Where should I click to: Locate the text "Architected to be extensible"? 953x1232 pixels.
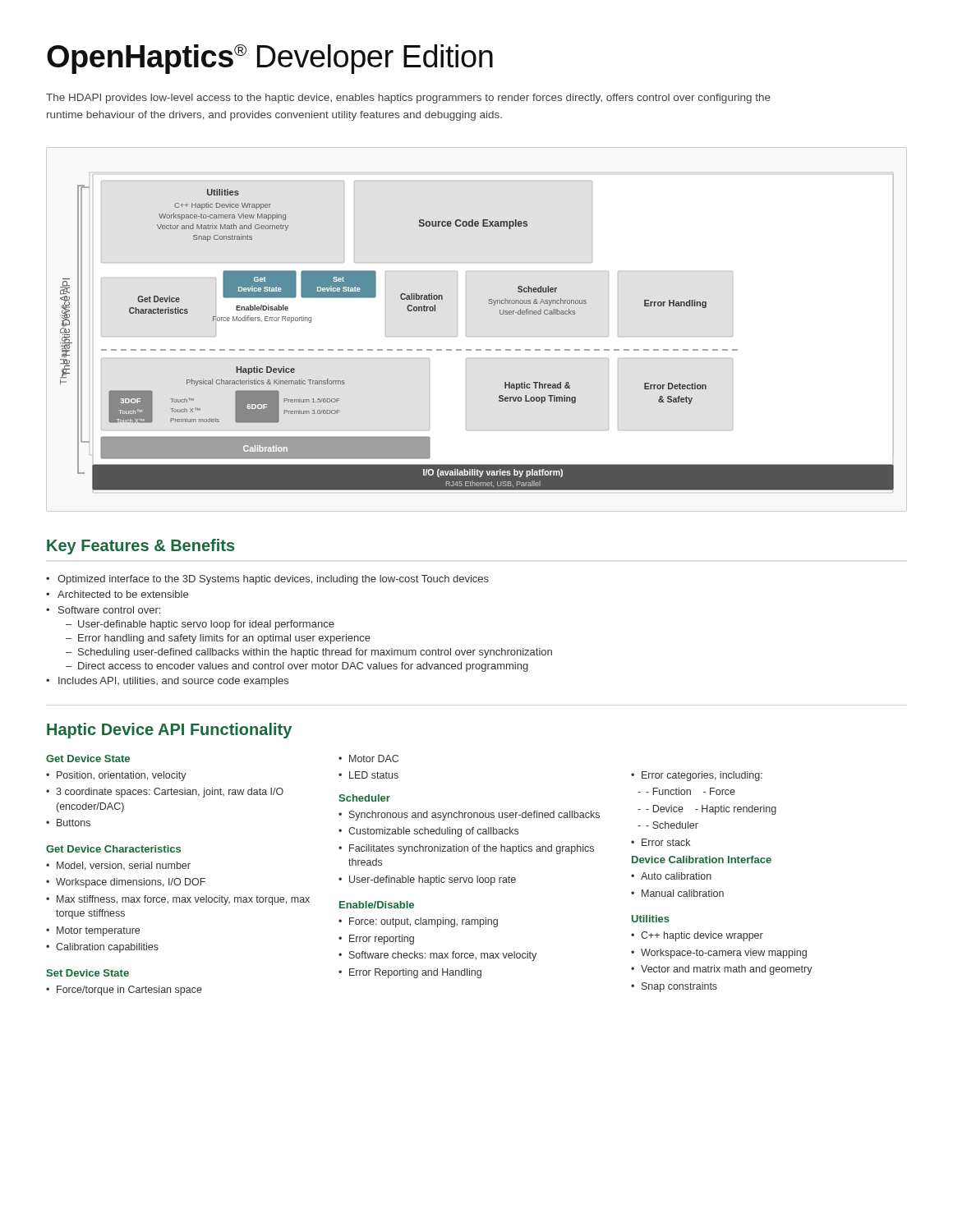117,594
